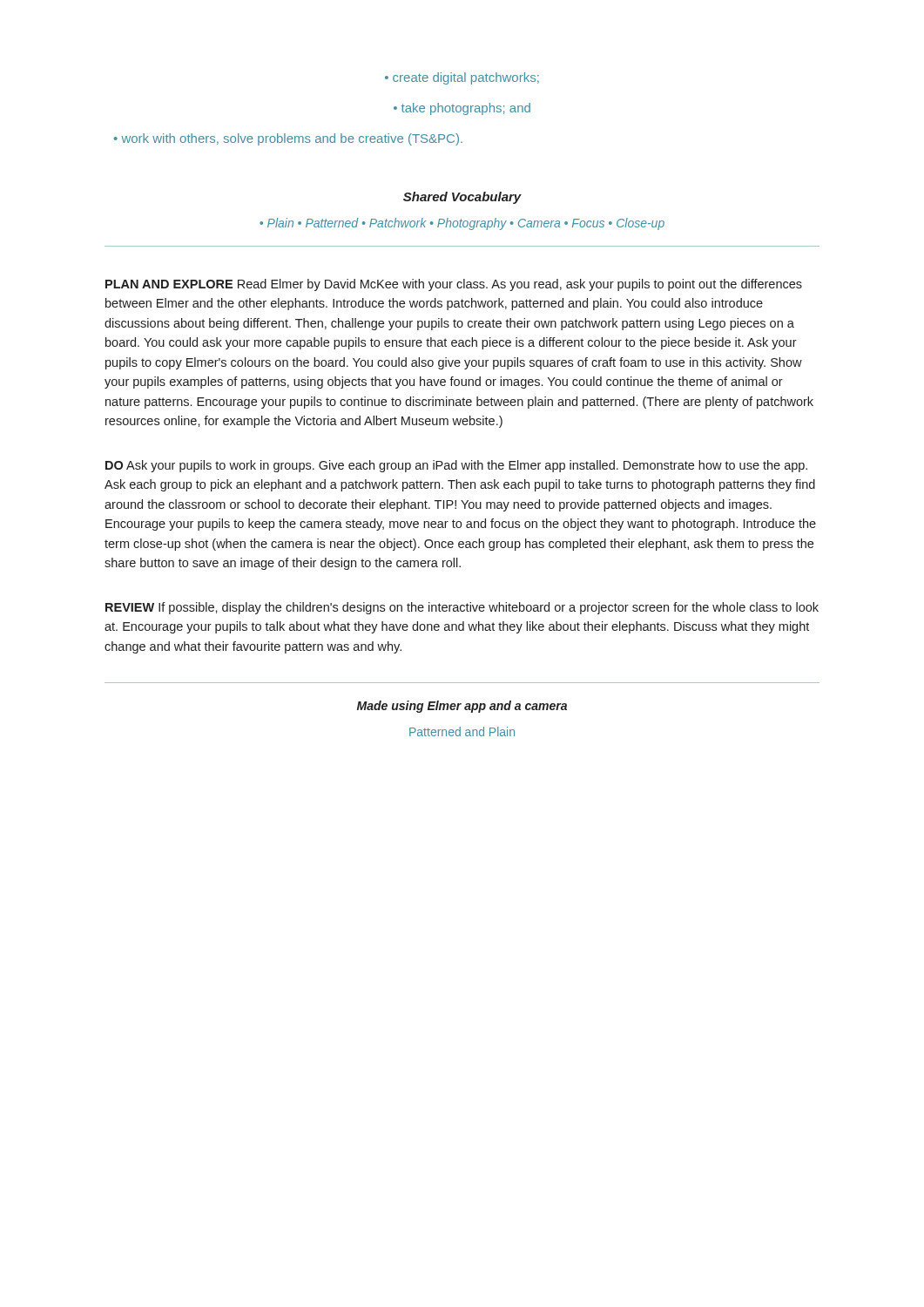Select the element starting "DO Ask your pupils"

click(462, 514)
